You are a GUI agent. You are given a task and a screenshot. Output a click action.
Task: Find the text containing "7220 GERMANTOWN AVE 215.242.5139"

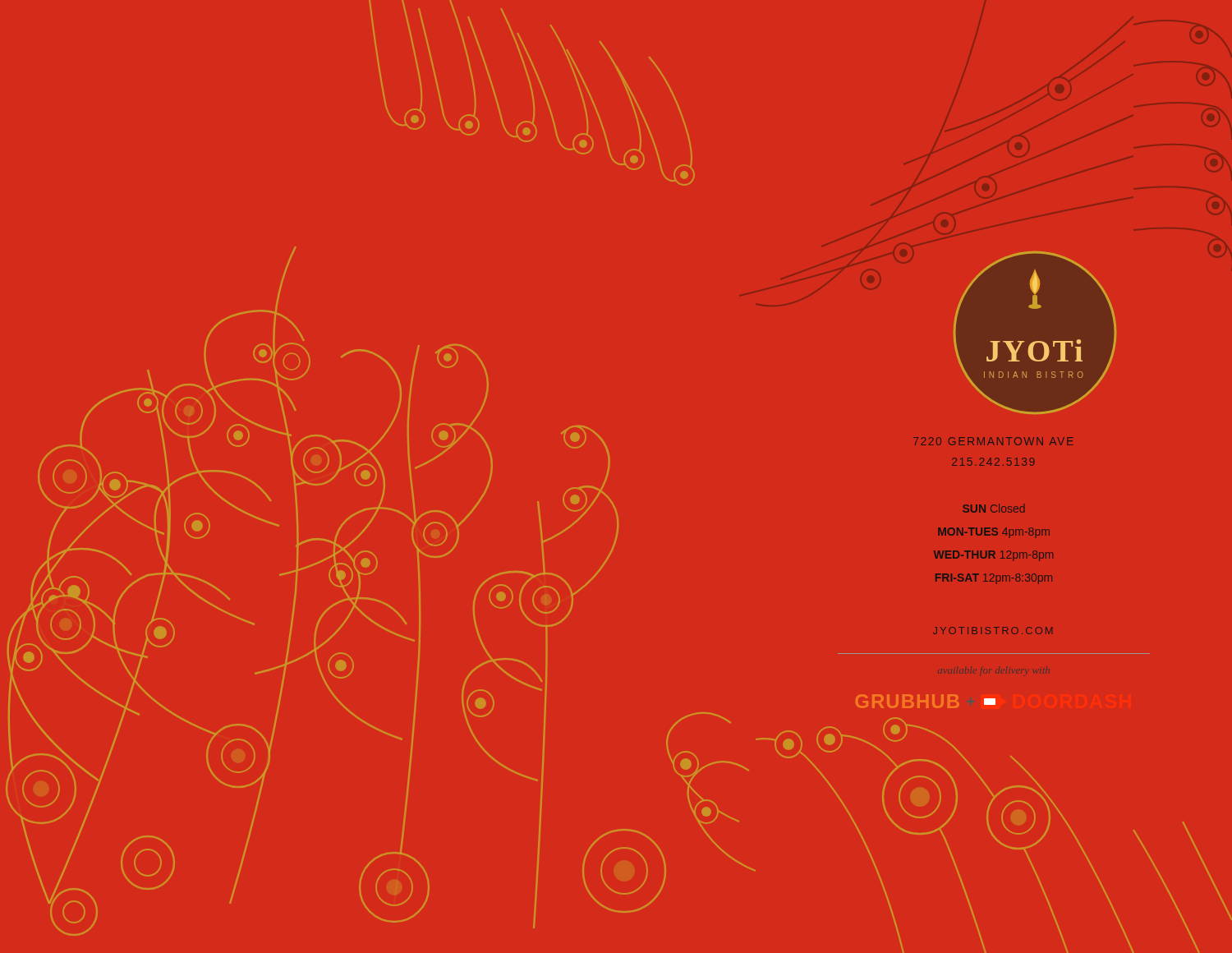(994, 451)
